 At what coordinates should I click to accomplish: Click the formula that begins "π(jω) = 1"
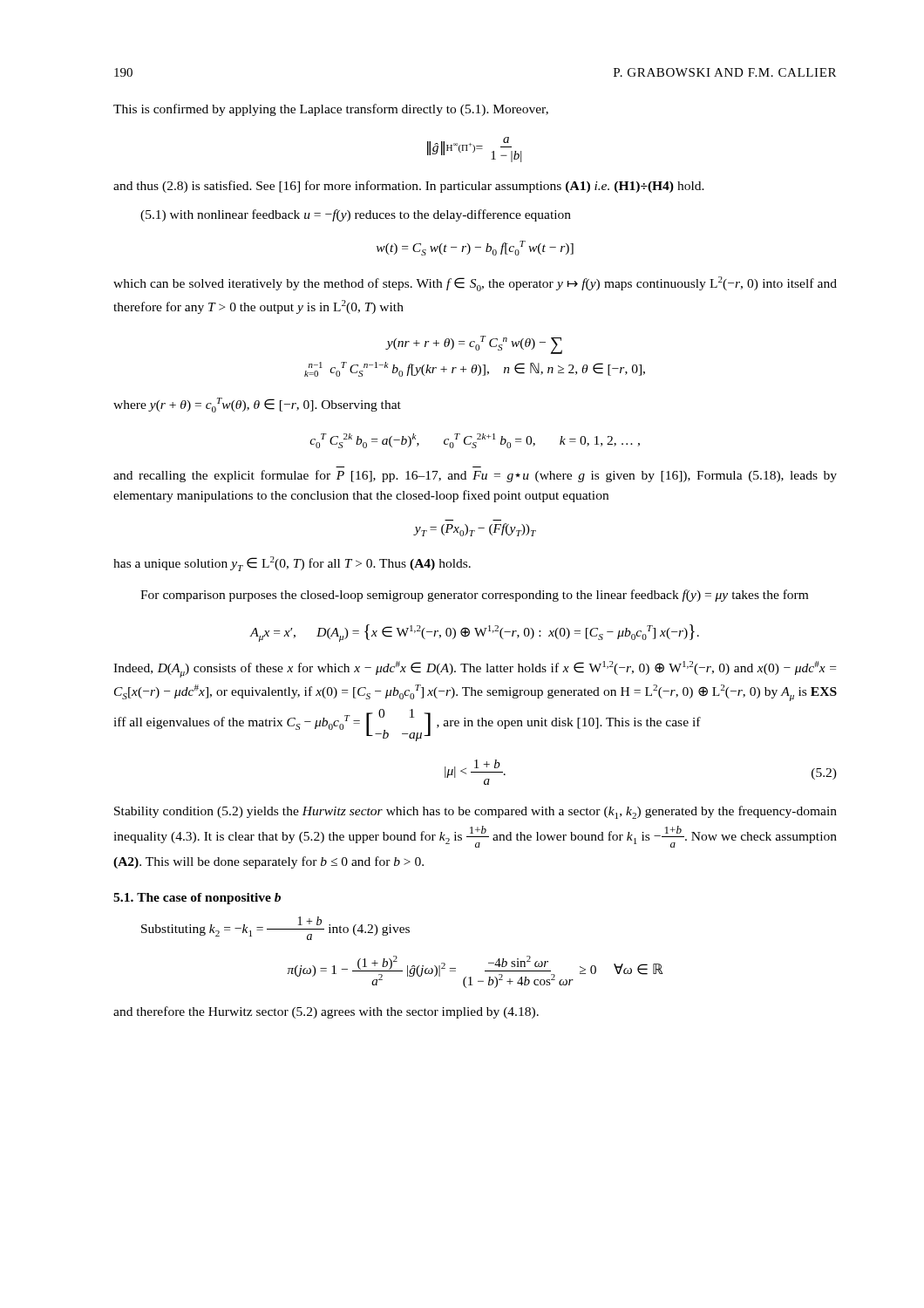pyautogui.click(x=475, y=971)
